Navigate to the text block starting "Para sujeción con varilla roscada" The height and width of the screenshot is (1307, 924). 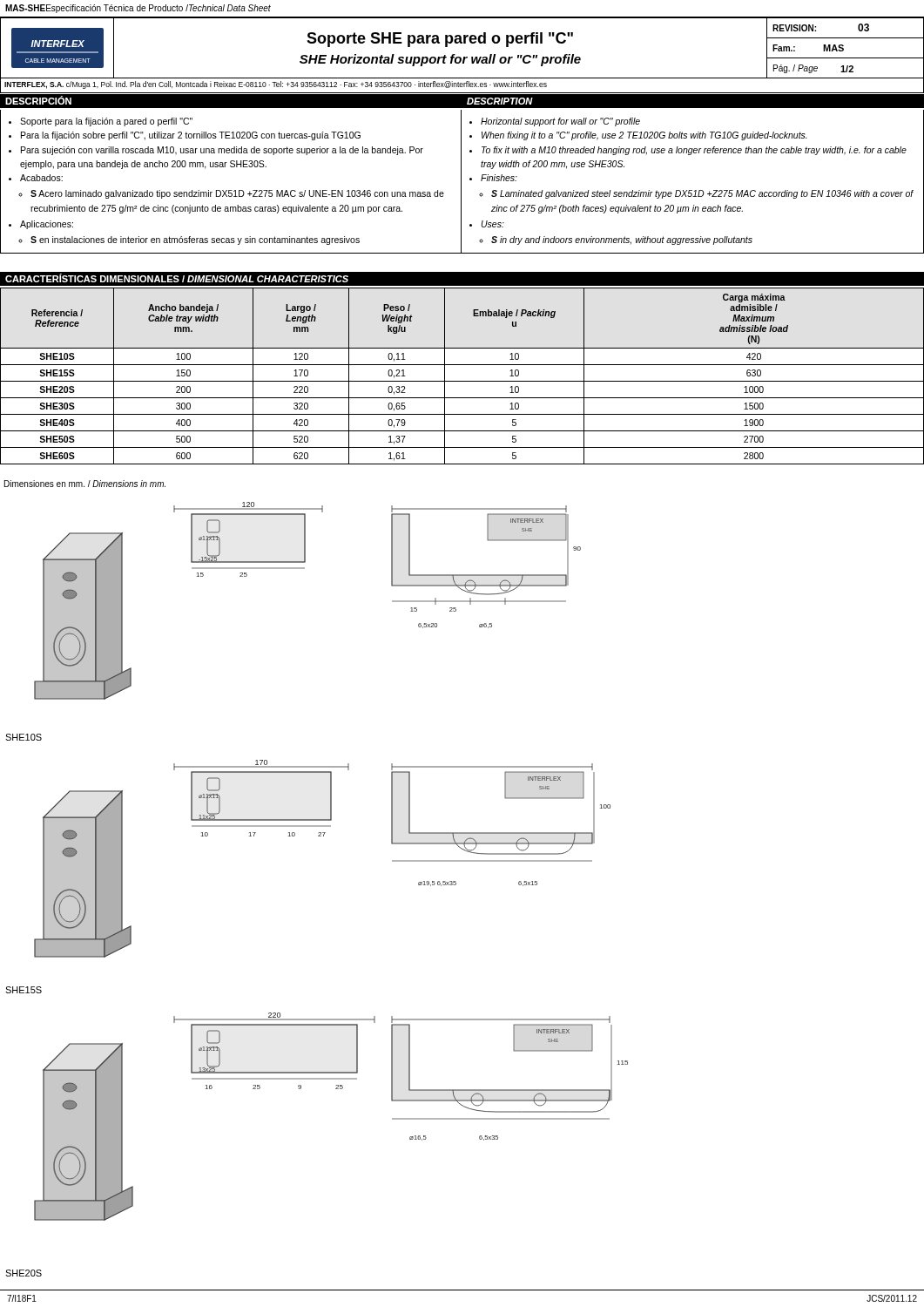[x=222, y=157]
